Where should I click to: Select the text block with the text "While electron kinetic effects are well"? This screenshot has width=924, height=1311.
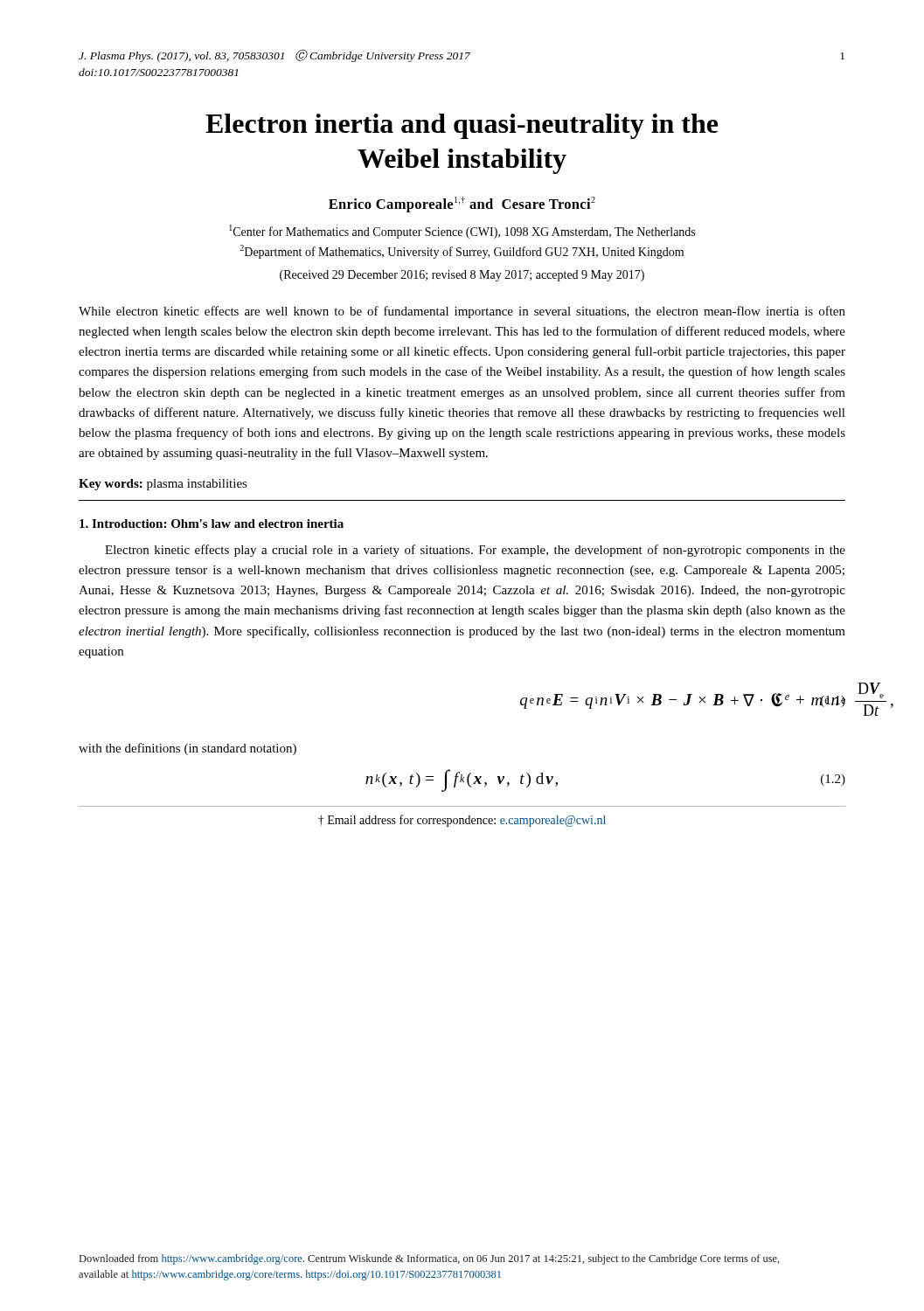(x=462, y=382)
